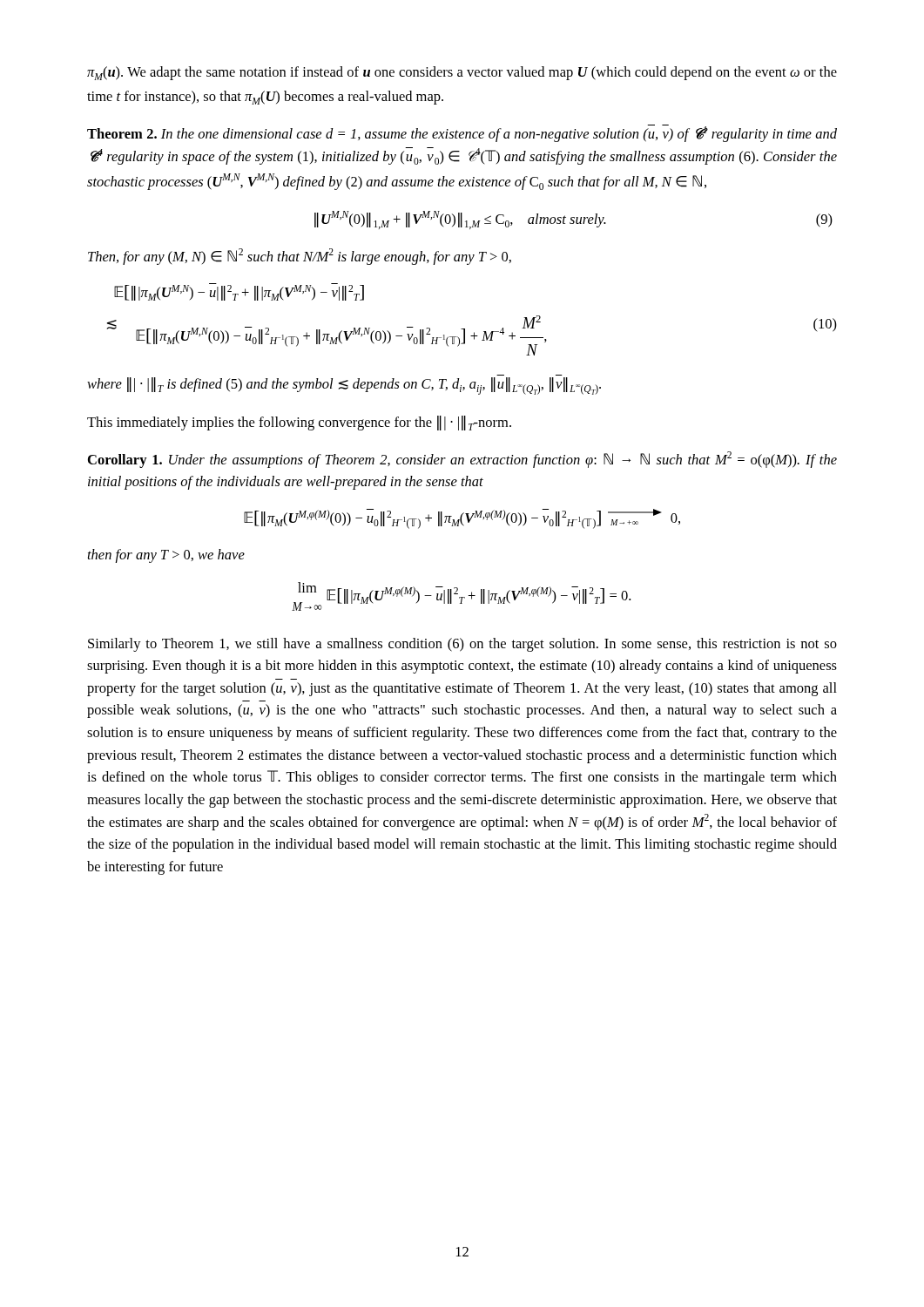This screenshot has height=1307, width=924.
Task: Find the formula on this page that starts "‖UM,N(0)‖1,M + ‖VM,N(0)‖1,M"
Action: 575,220
